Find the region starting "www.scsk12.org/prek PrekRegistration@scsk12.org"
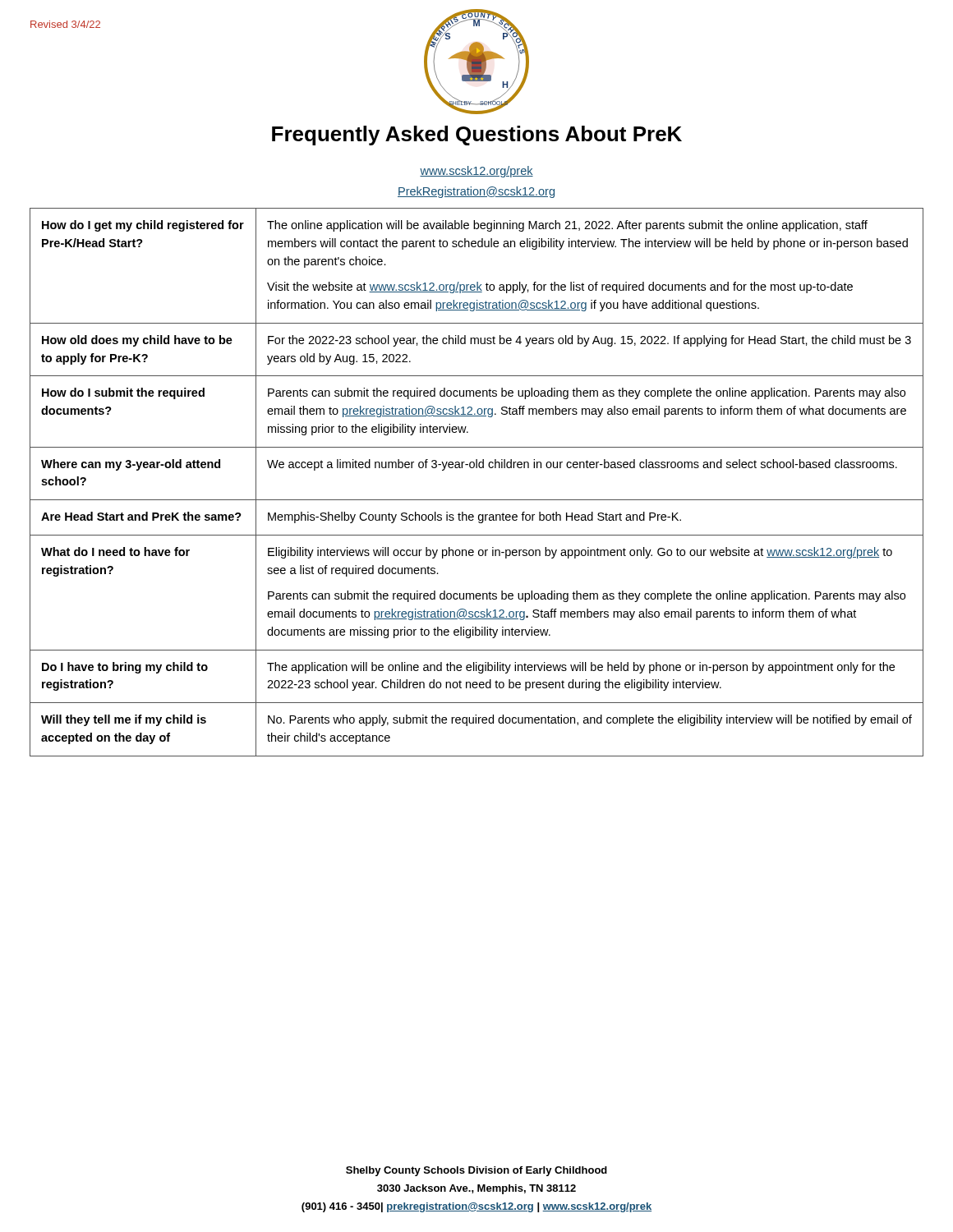The height and width of the screenshot is (1232, 953). point(476,181)
